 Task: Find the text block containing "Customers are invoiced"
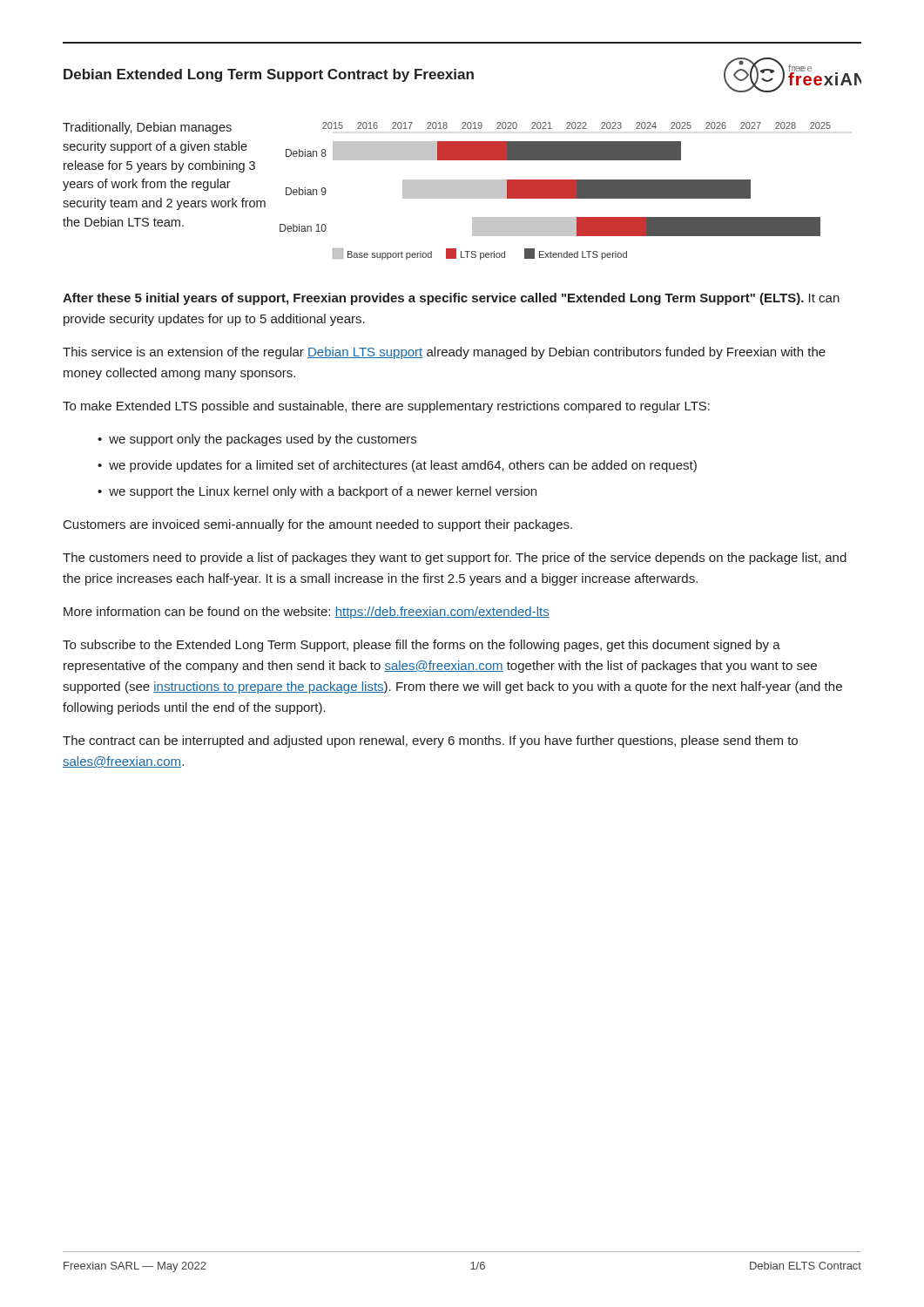(x=318, y=524)
